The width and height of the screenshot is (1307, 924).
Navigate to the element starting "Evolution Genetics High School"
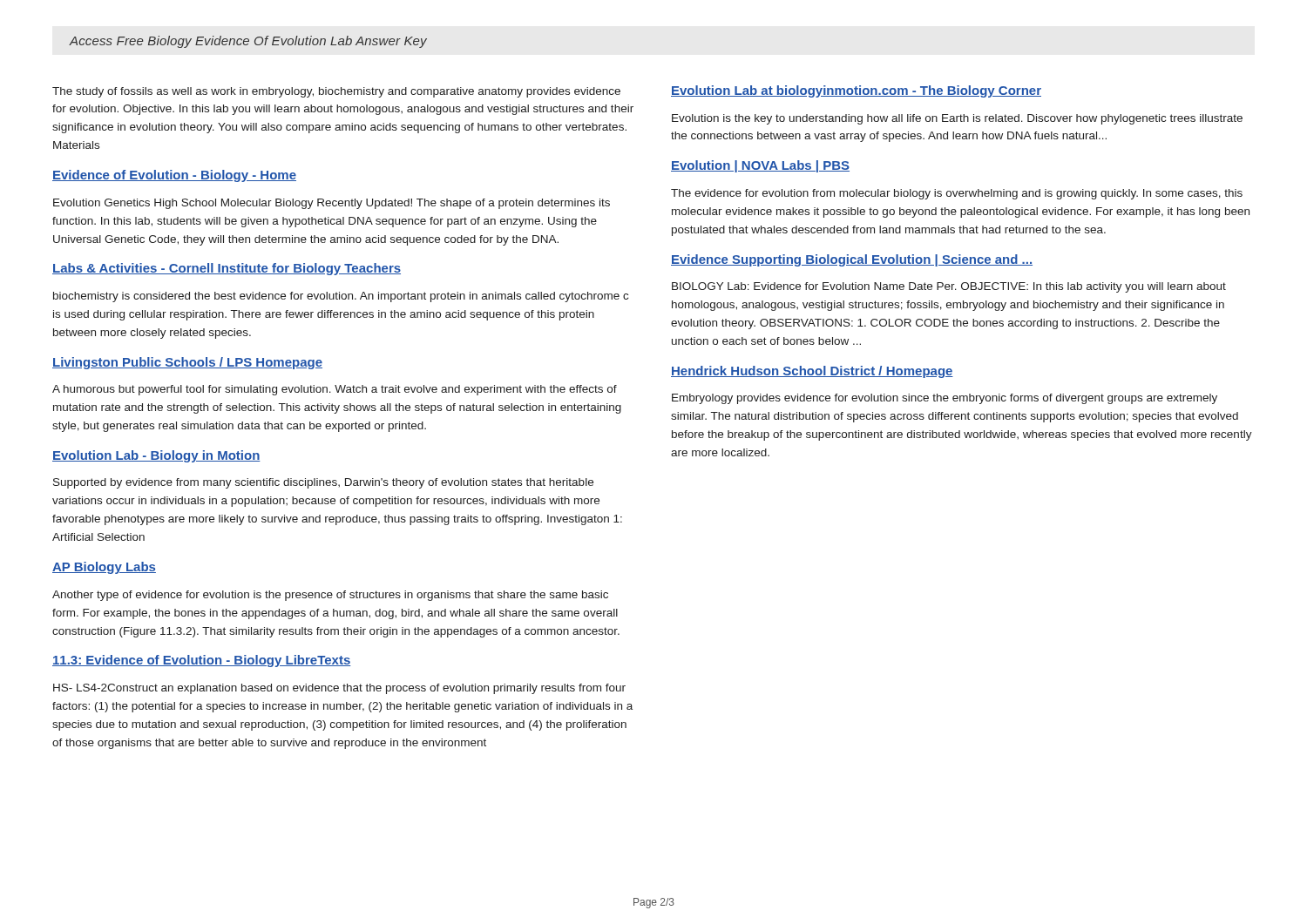[344, 221]
